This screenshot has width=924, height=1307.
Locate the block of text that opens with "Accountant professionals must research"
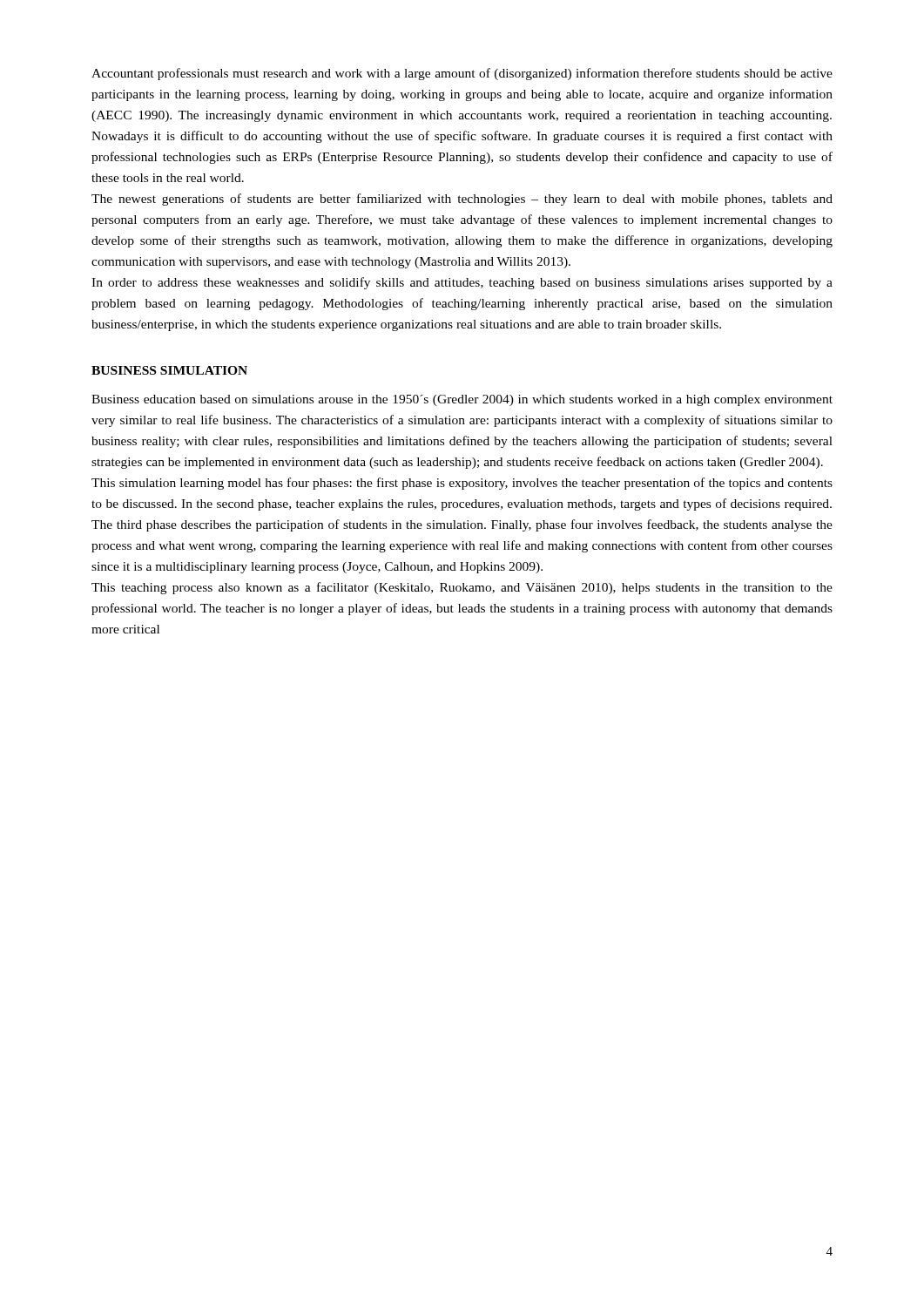462,125
